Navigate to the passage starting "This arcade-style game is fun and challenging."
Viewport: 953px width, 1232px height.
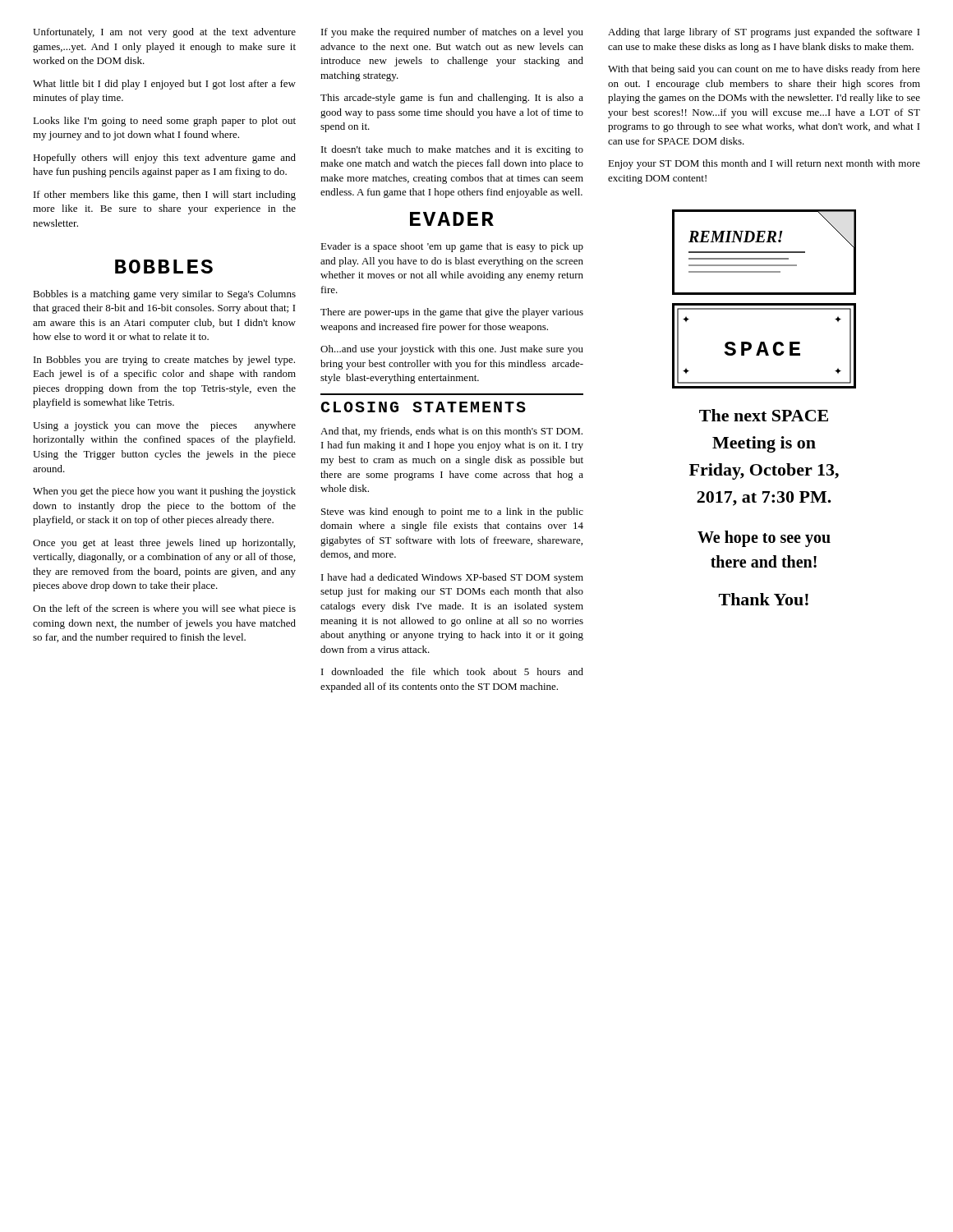tap(452, 112)
